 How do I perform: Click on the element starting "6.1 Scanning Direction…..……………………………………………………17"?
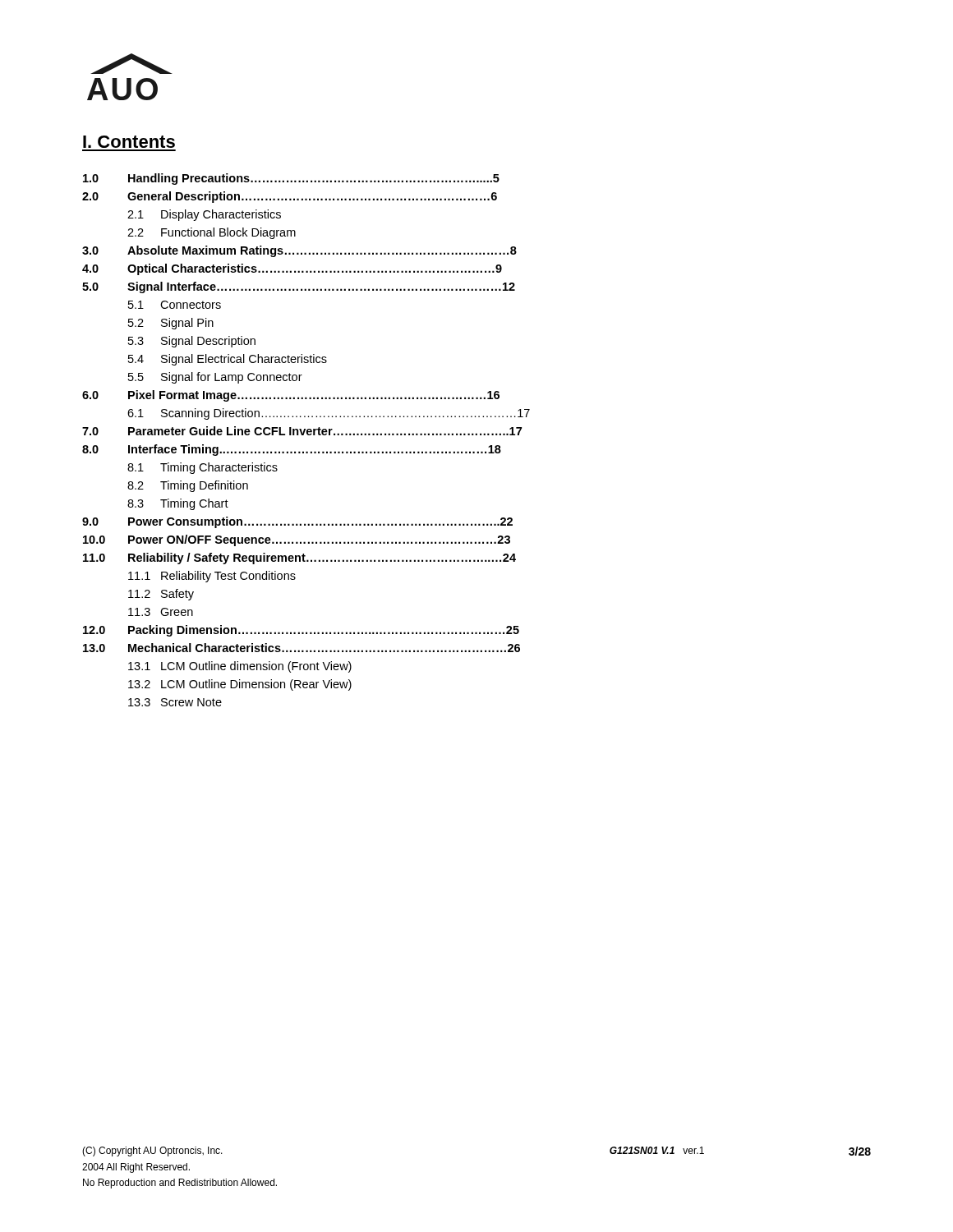pyautogui.click(x=476, y=413)
